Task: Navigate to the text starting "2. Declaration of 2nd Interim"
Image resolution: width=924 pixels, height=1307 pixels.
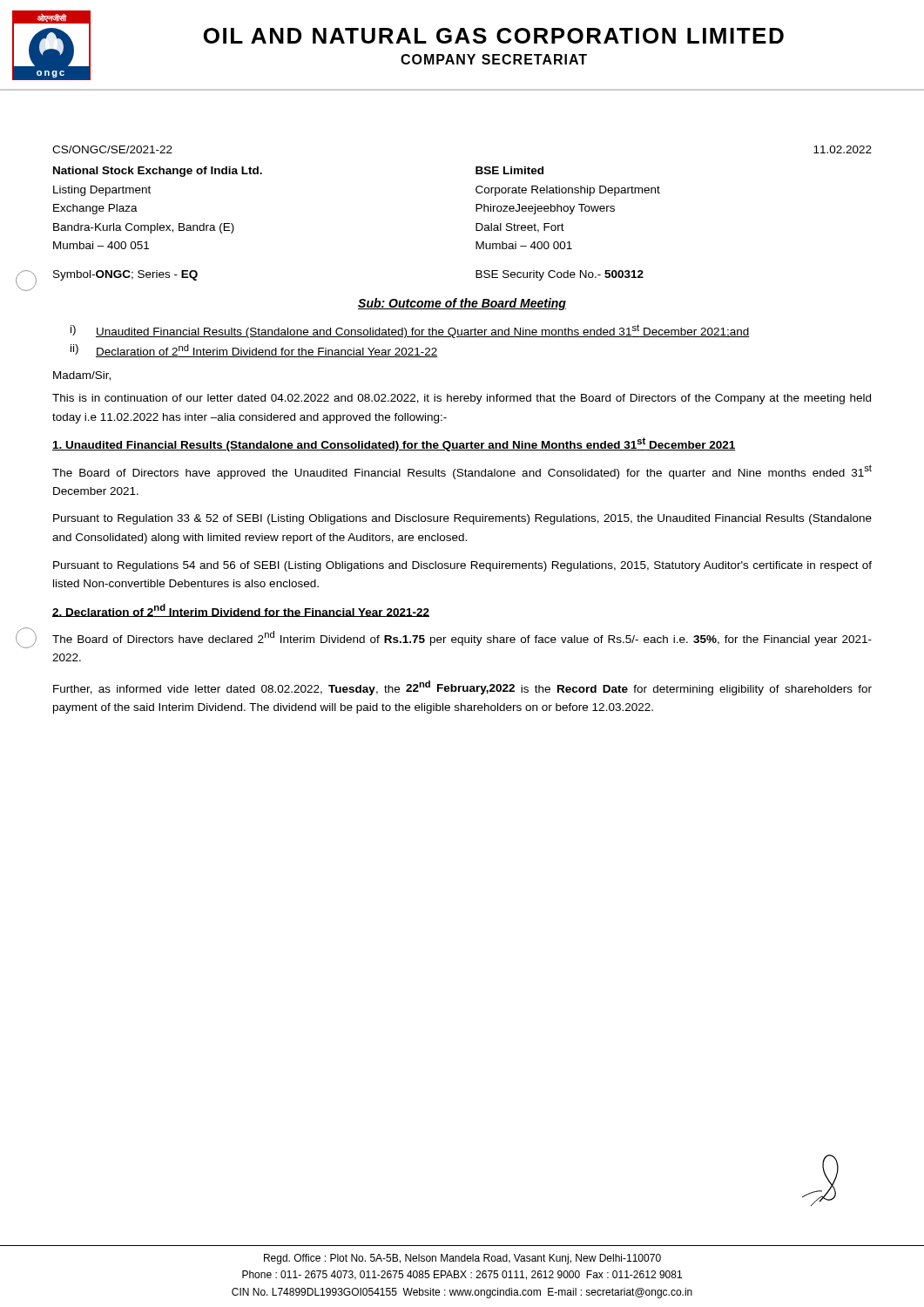Action: click(x=241, y=610)
